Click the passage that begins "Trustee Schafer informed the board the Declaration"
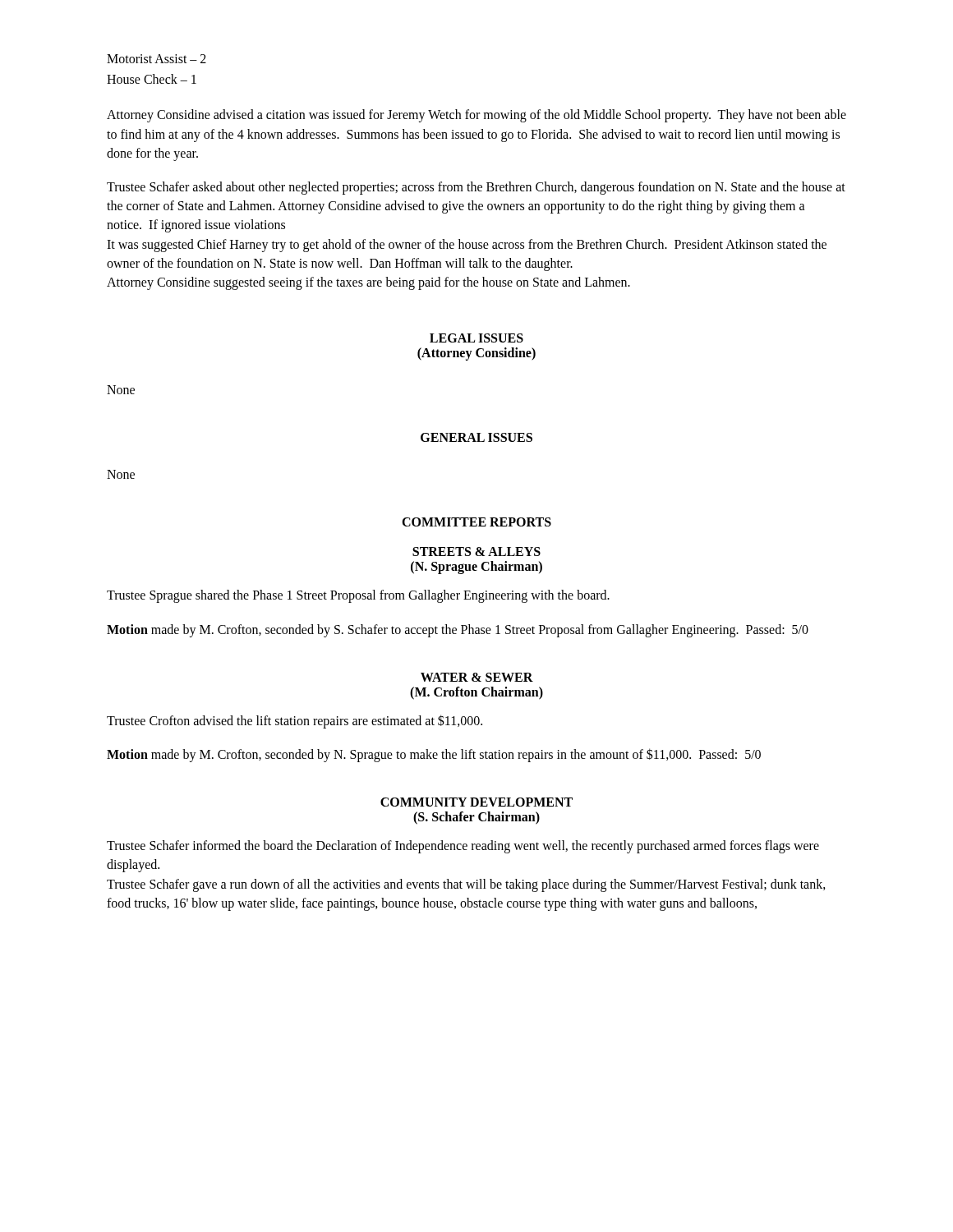Viewport: 953px width, 1232px height. (466, 874)
